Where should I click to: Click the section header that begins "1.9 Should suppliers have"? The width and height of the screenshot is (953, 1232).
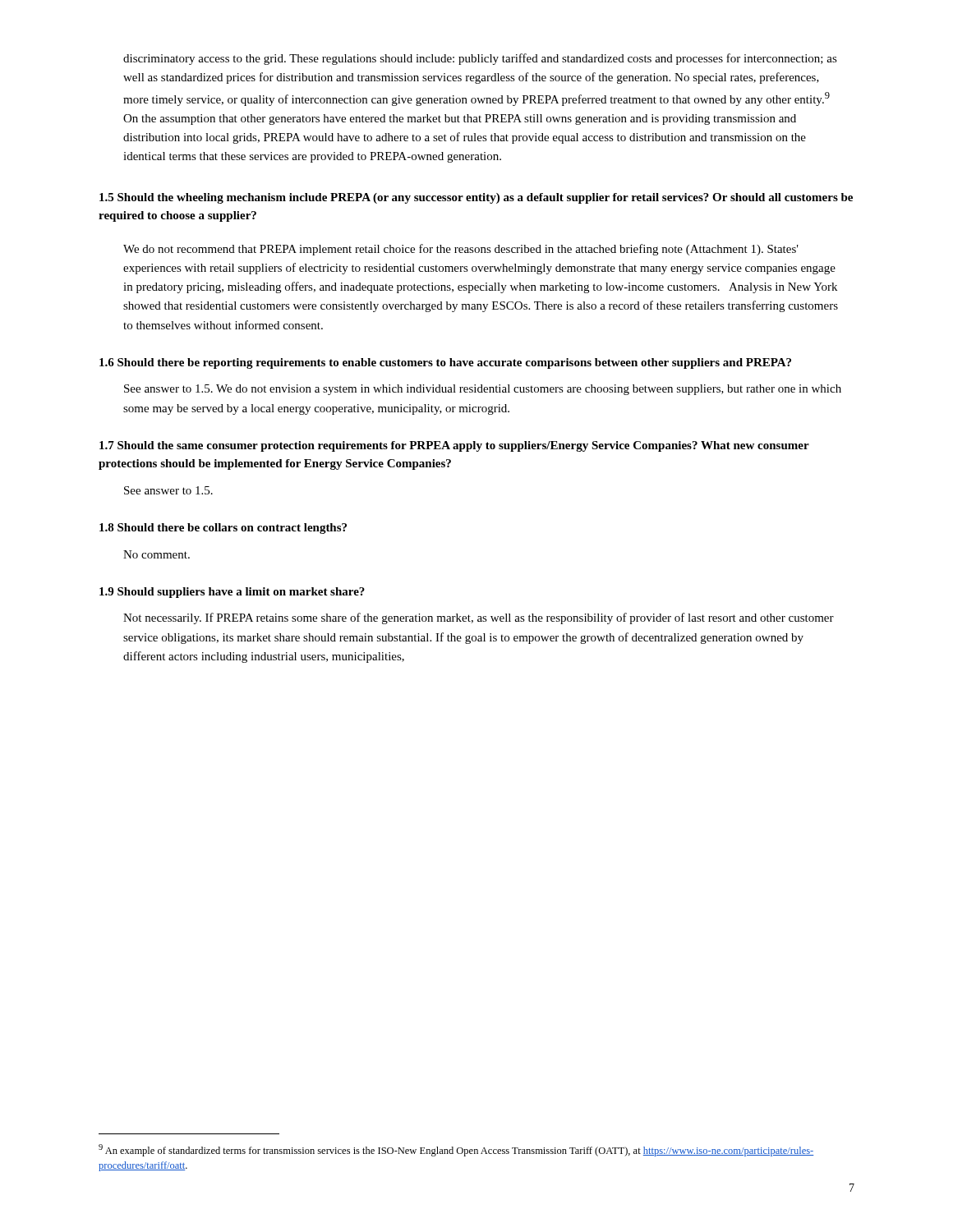[x=232, y=591]
